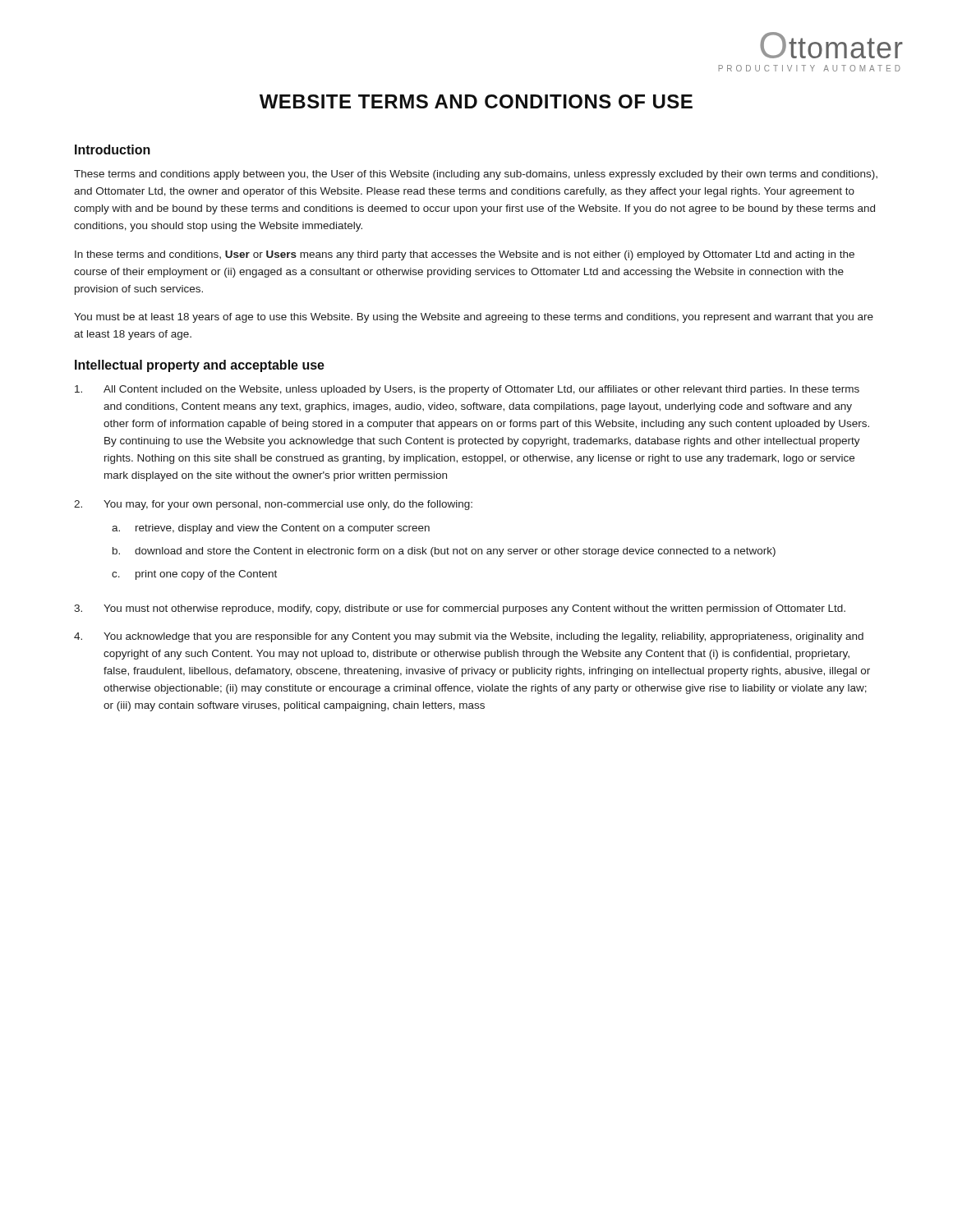Viewport: 953px width, 1232px height.
Task: Locate the element starting "You must be at"
Action: point(474,326)
